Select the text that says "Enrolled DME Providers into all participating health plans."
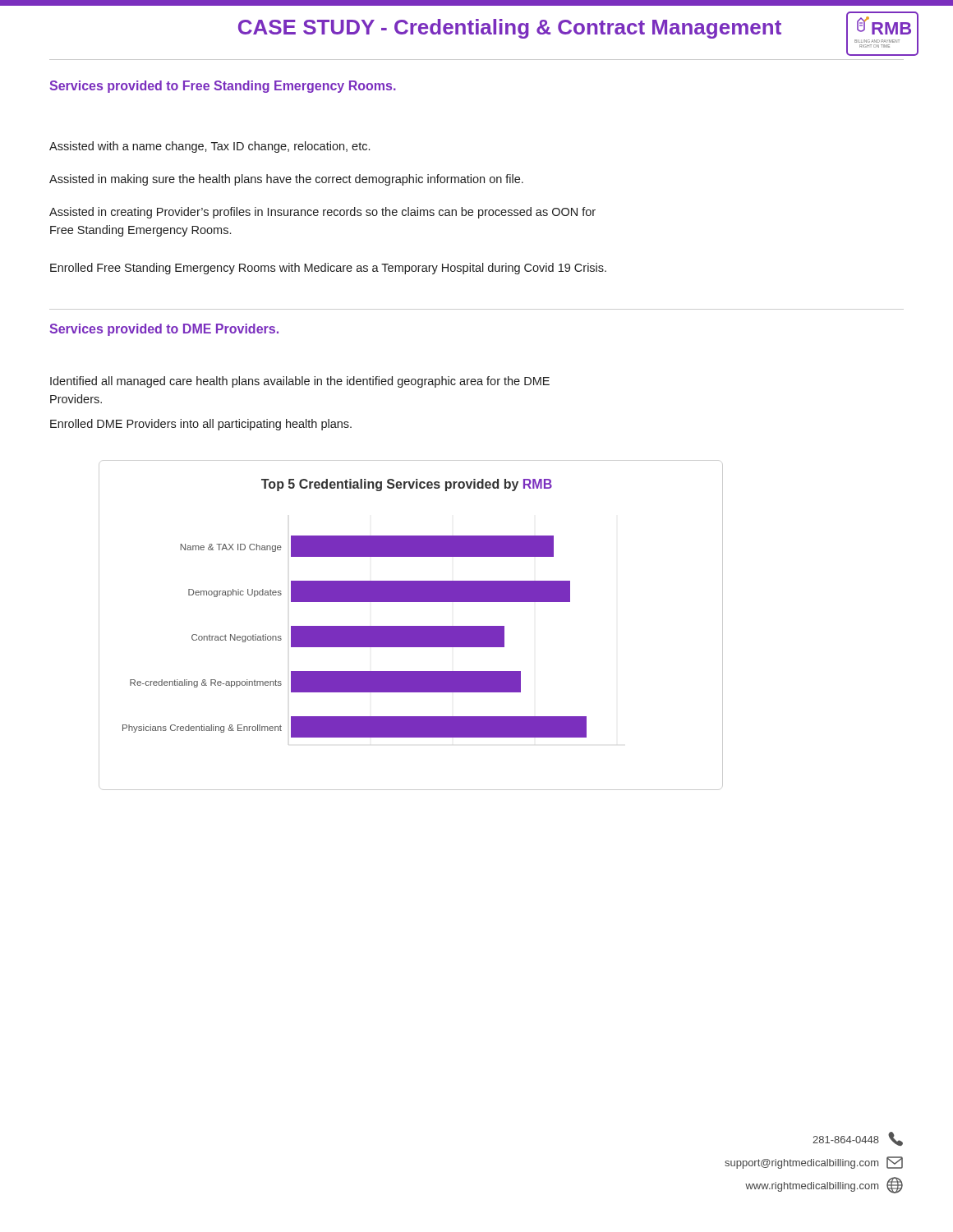Image resolution: width=953 pixels, height=1232 pixels. (x=201, y=424)
